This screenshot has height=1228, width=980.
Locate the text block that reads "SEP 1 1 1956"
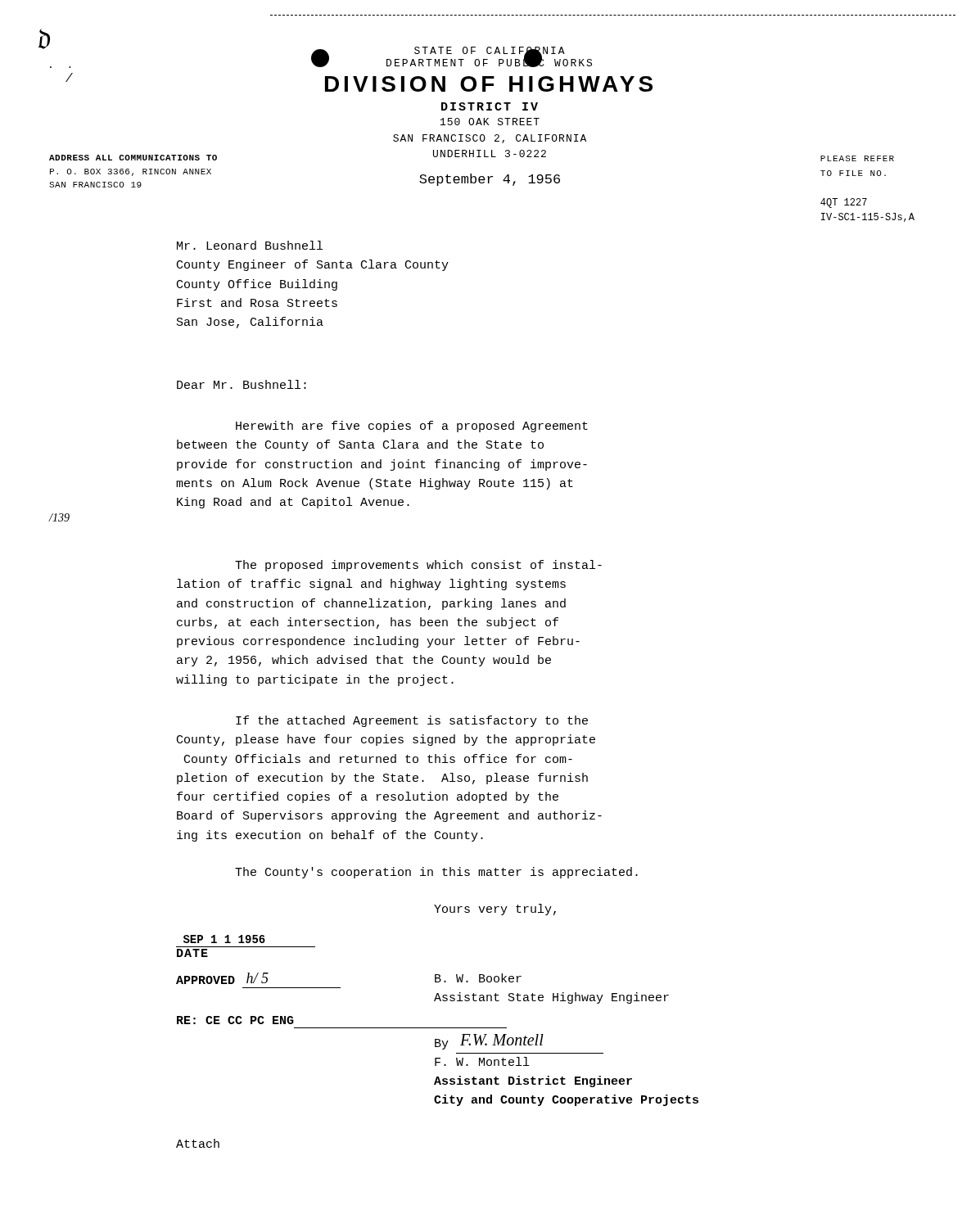pos(246,947)
